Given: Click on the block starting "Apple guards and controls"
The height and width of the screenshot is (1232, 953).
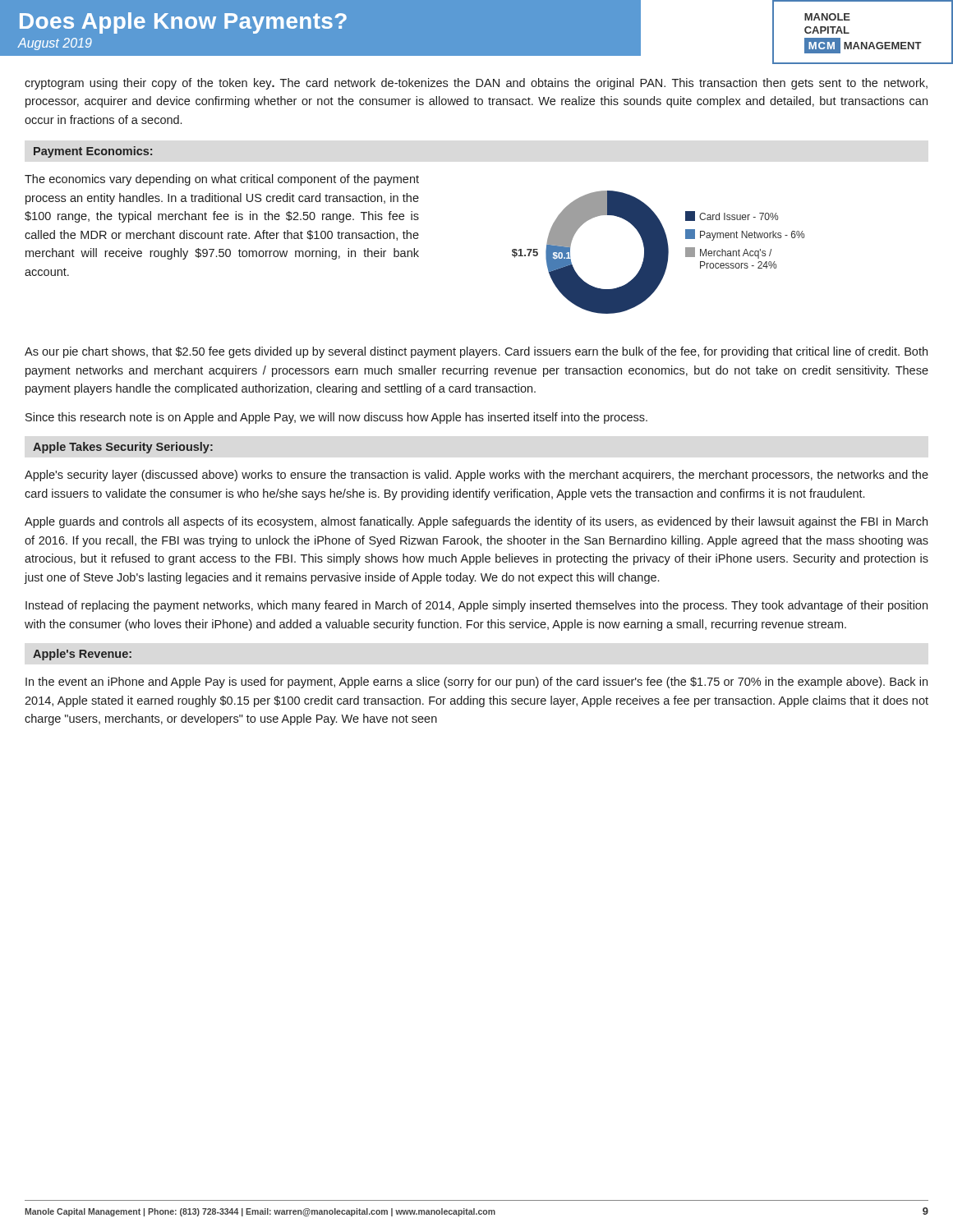Looking at the screenshot, I should (x=476, y=549).
